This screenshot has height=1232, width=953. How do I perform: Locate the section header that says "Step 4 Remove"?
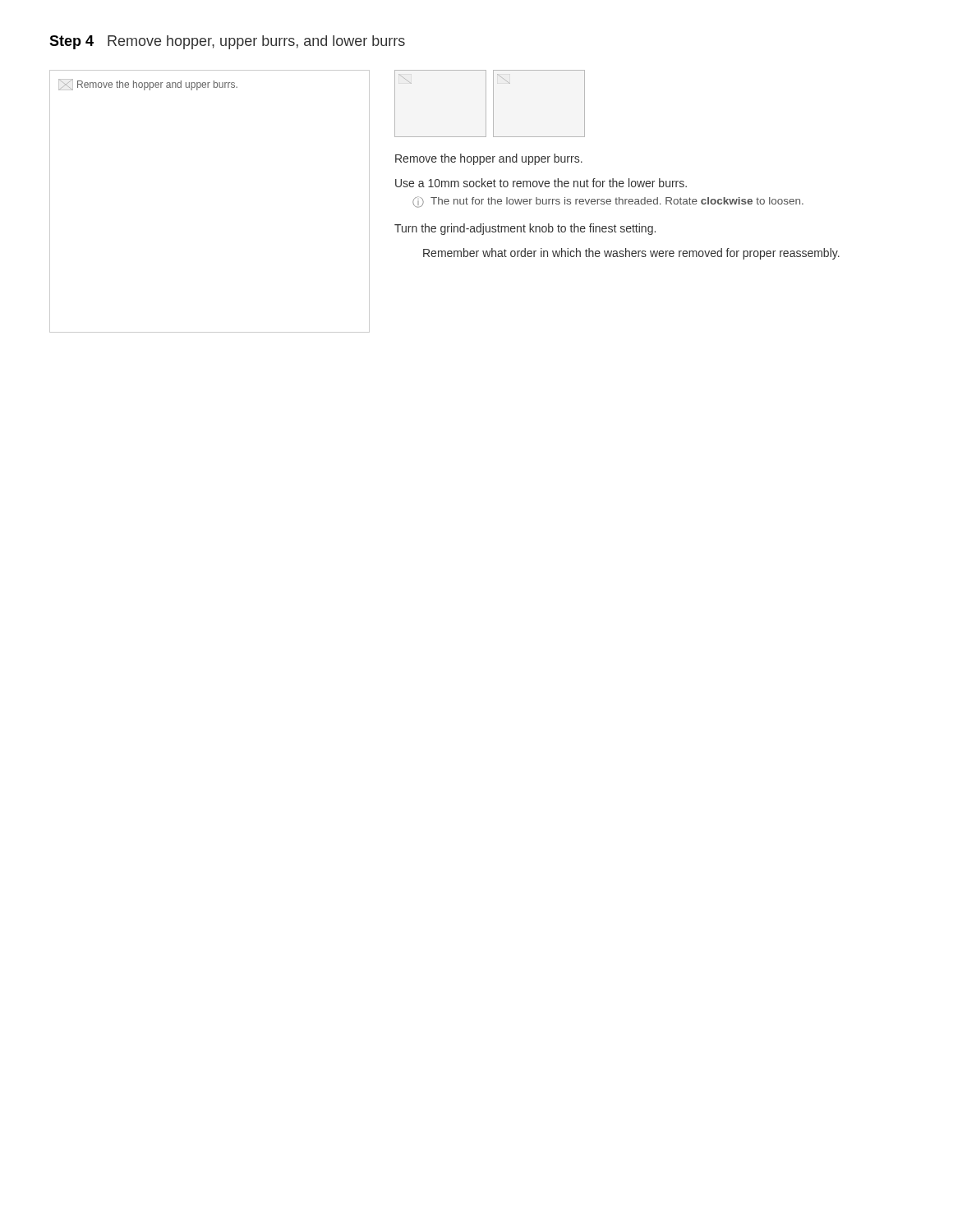click(x=227, y=42)
